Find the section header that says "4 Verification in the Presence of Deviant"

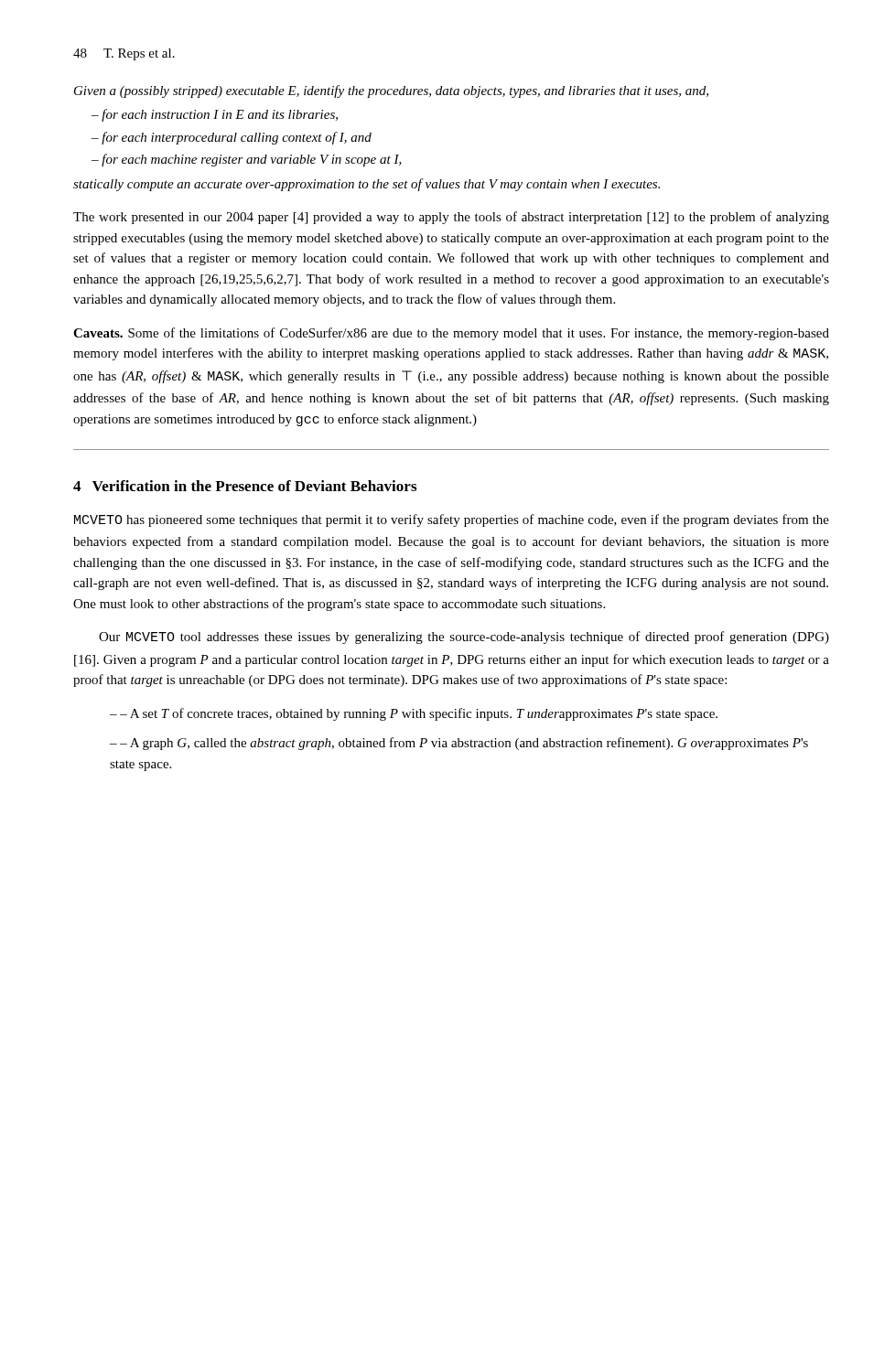pyautogui.click(x=245, y=486)
